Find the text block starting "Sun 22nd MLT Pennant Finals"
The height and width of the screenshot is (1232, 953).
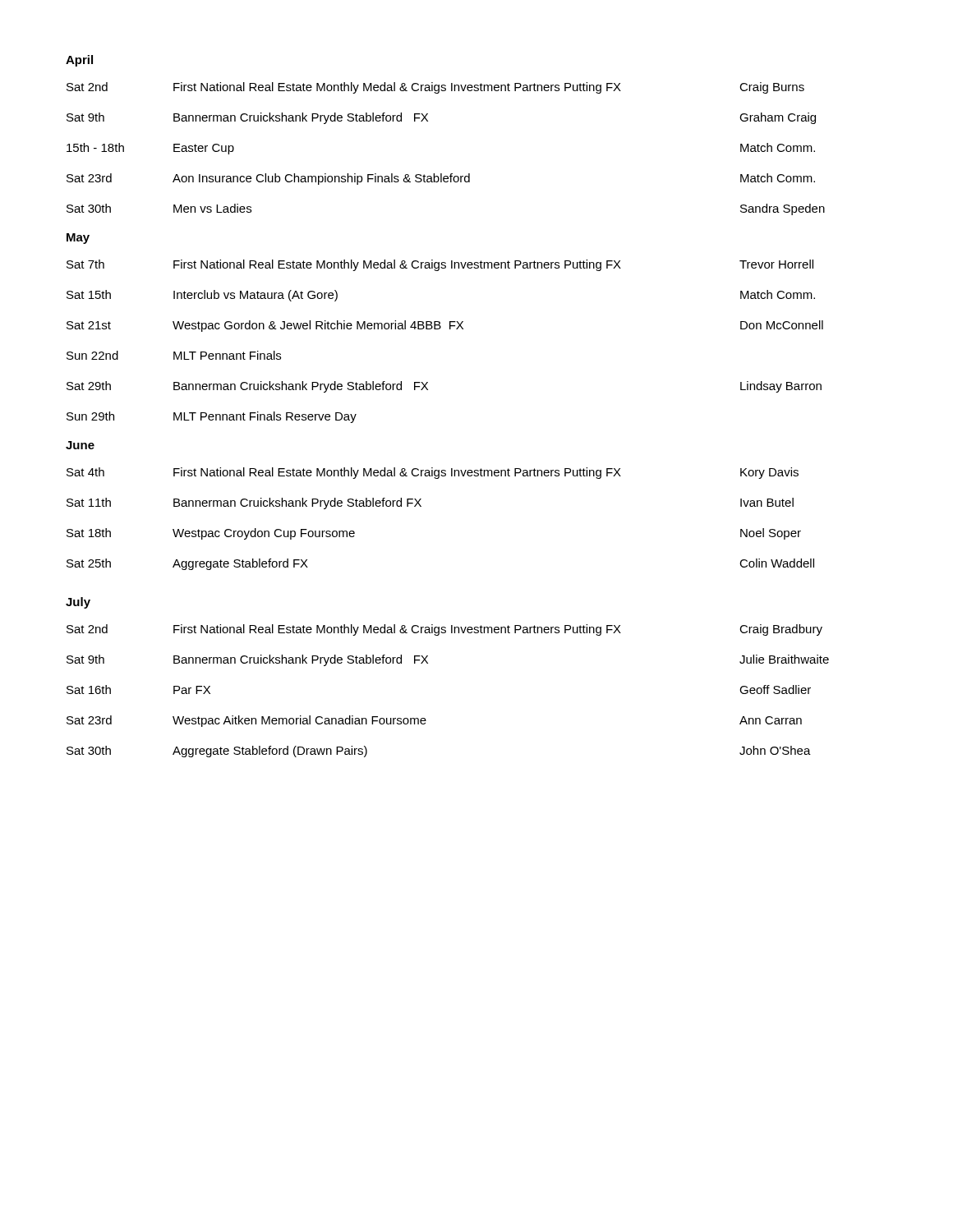[x=174, y=355]
